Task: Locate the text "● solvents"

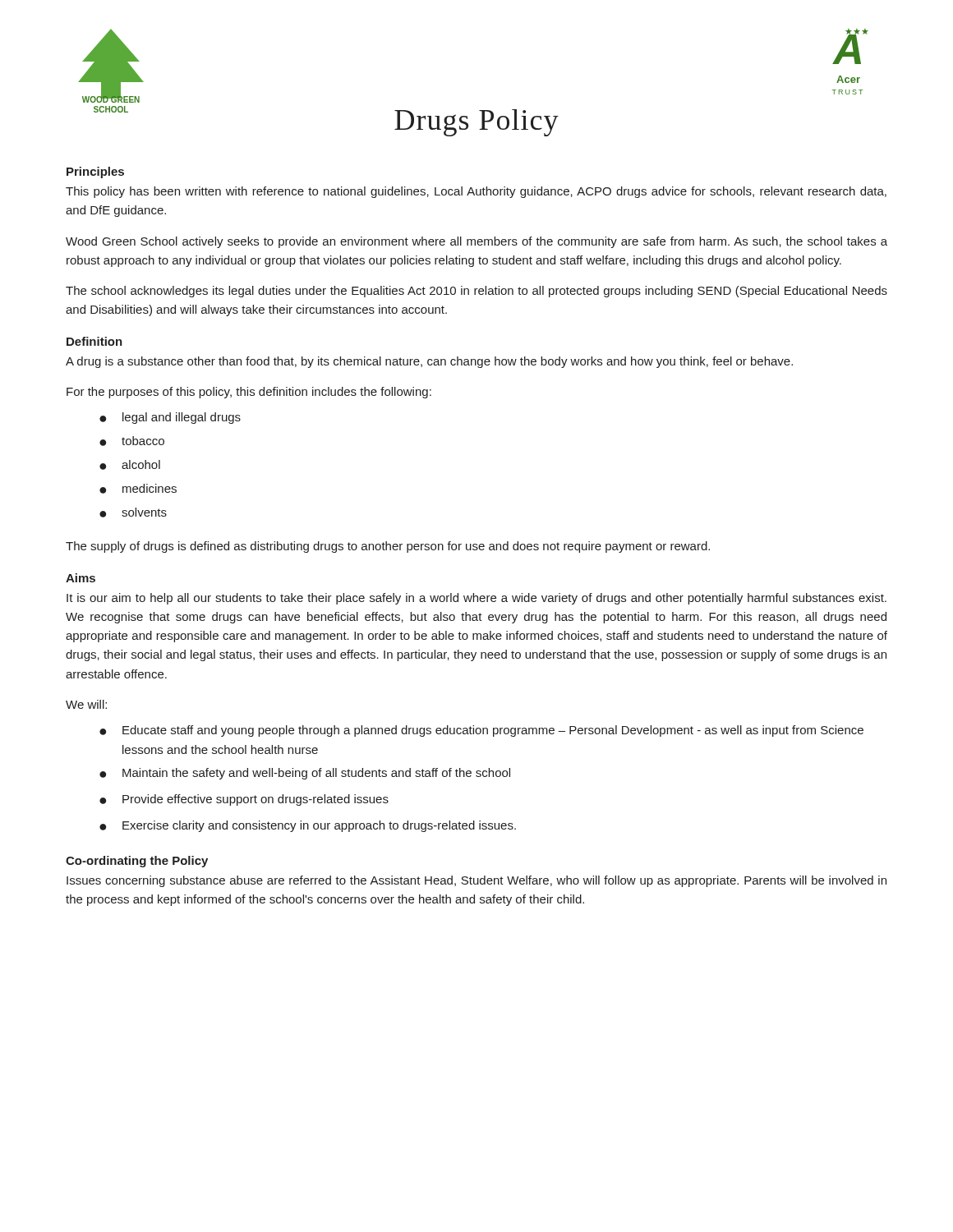Action: (133, 513)
